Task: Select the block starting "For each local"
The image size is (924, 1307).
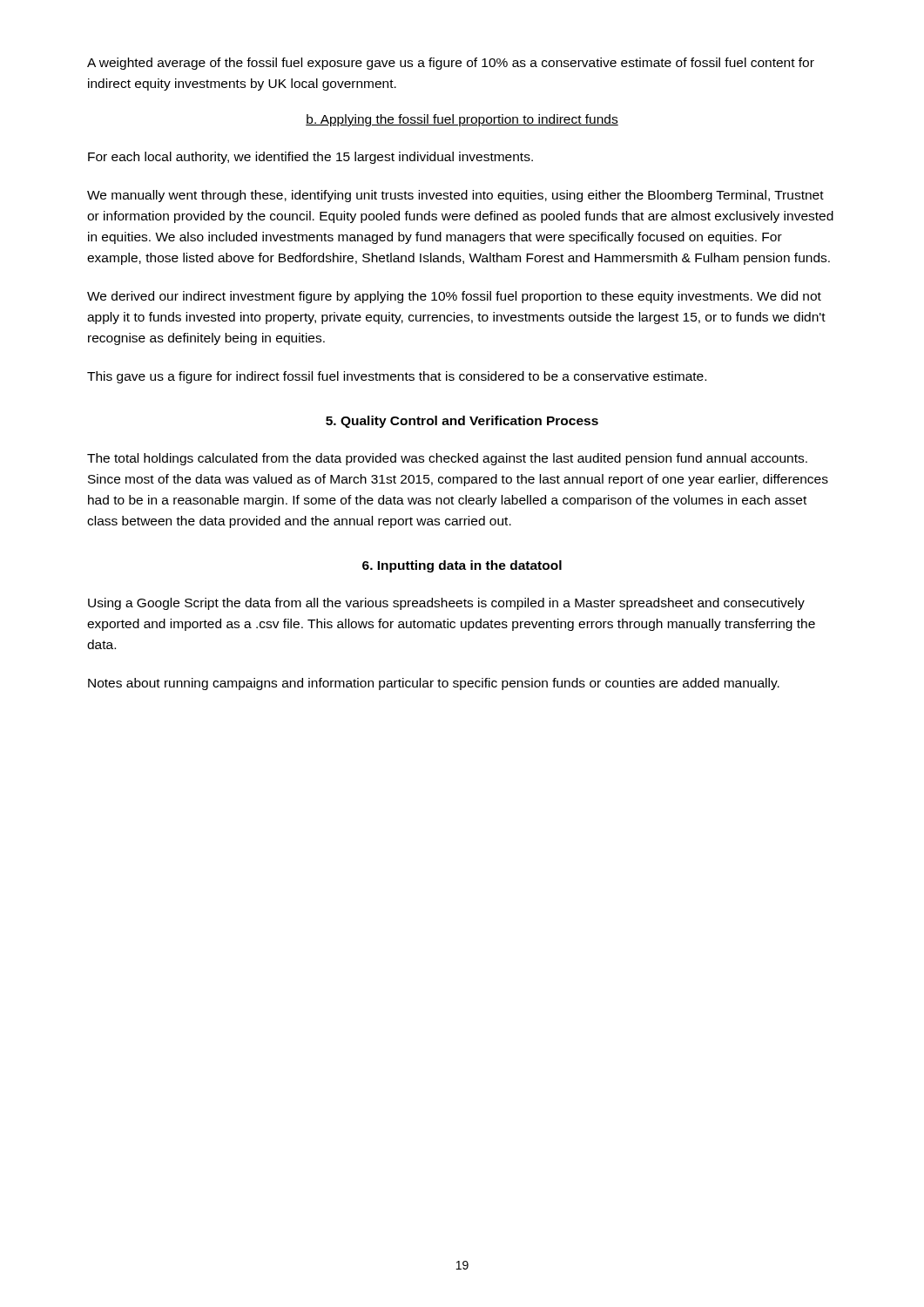Action: [x=311, y=156]
